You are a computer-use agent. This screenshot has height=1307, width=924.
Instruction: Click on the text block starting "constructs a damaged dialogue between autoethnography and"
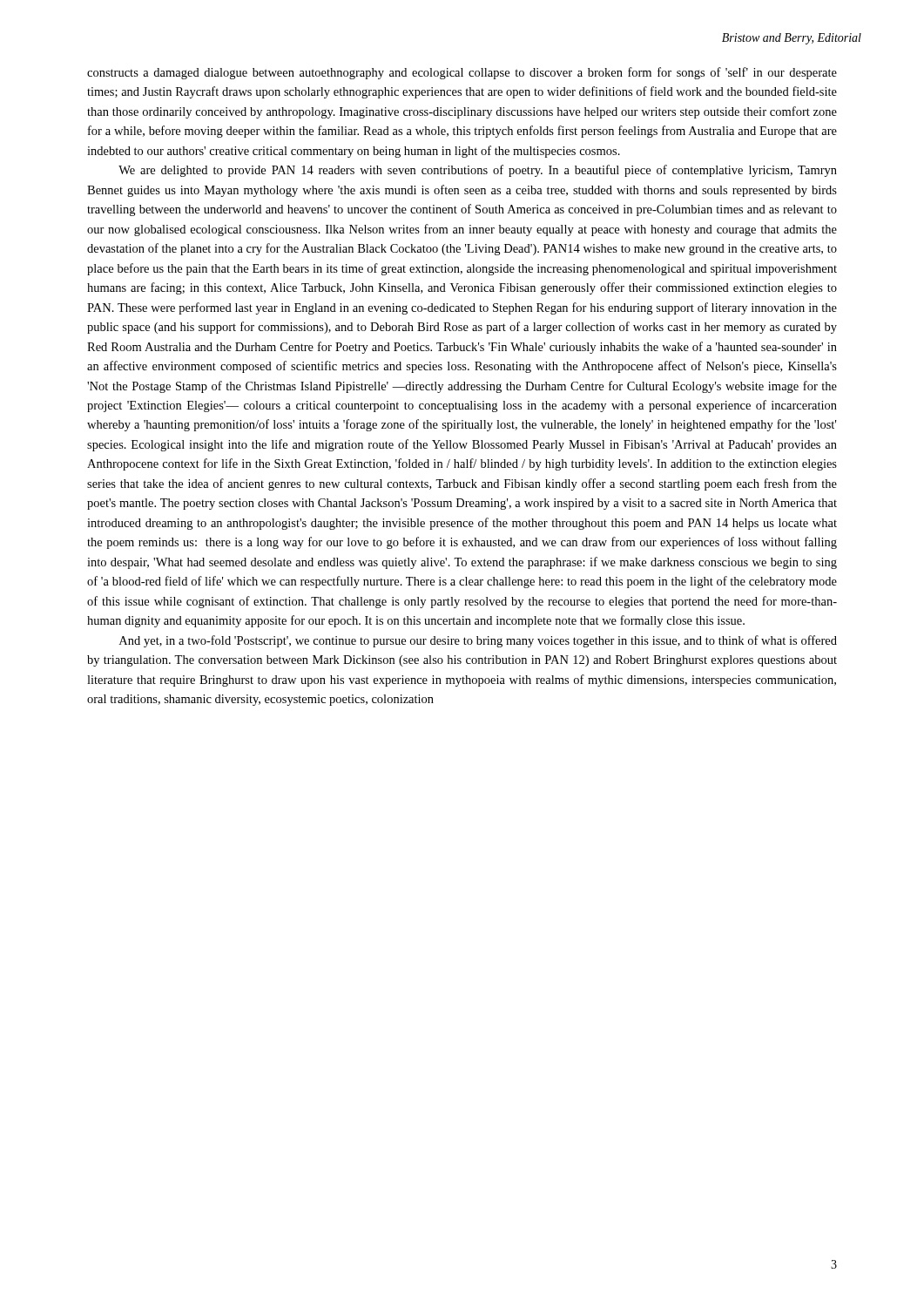(x=462, y=386)
